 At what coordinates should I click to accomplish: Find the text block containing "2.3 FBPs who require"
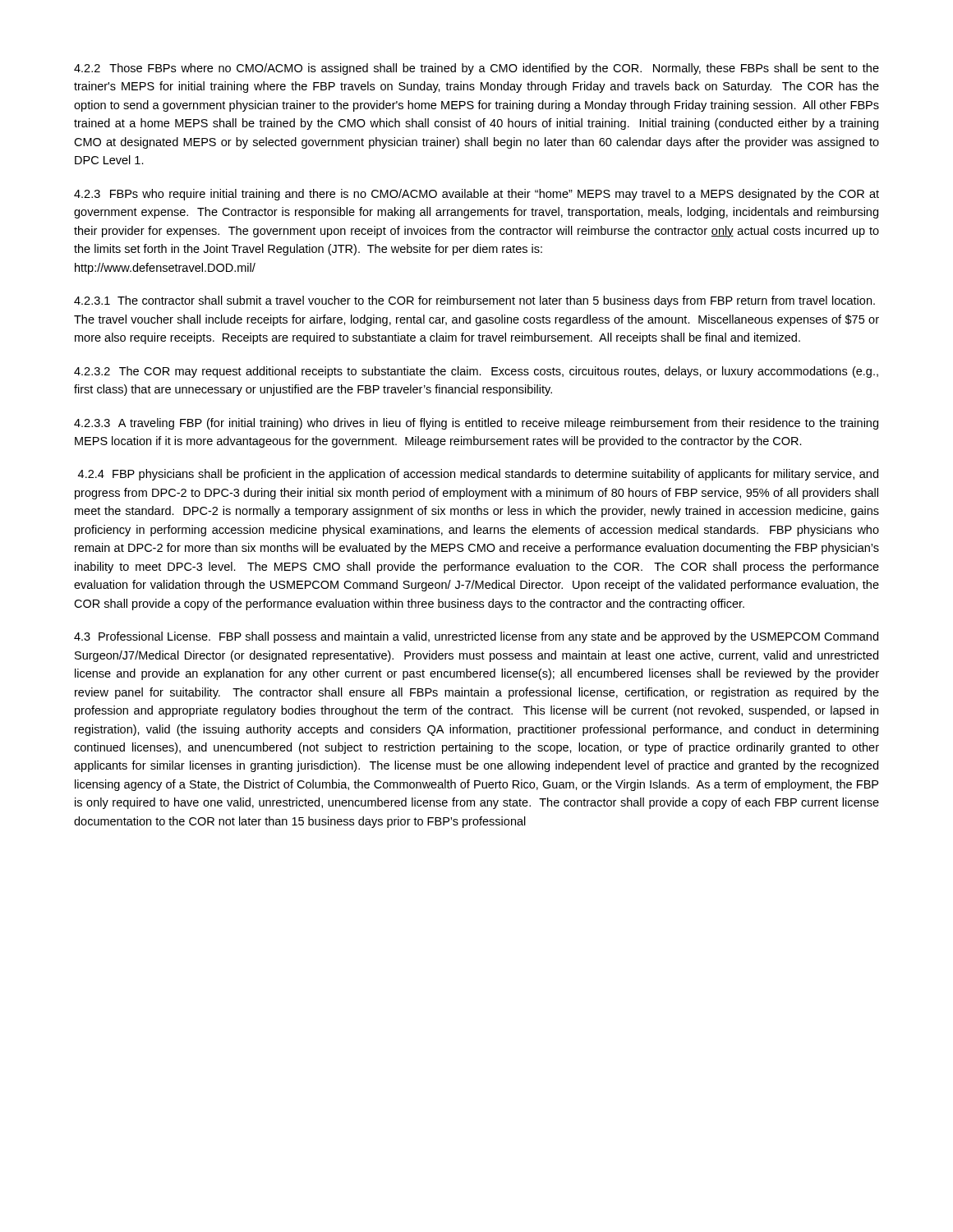point(476,231)
